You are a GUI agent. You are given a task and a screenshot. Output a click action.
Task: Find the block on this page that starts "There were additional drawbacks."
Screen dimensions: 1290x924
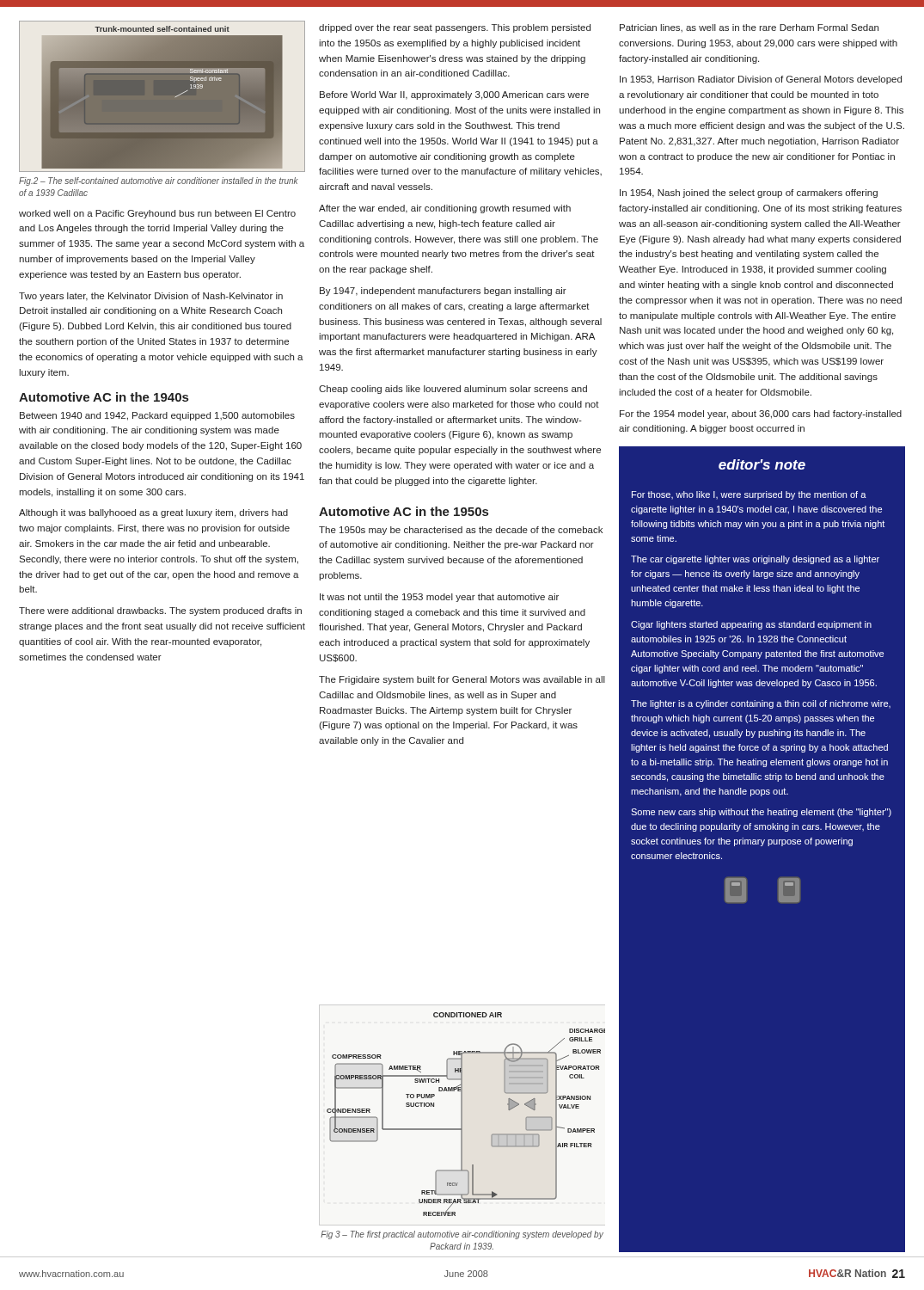[162, 634]
